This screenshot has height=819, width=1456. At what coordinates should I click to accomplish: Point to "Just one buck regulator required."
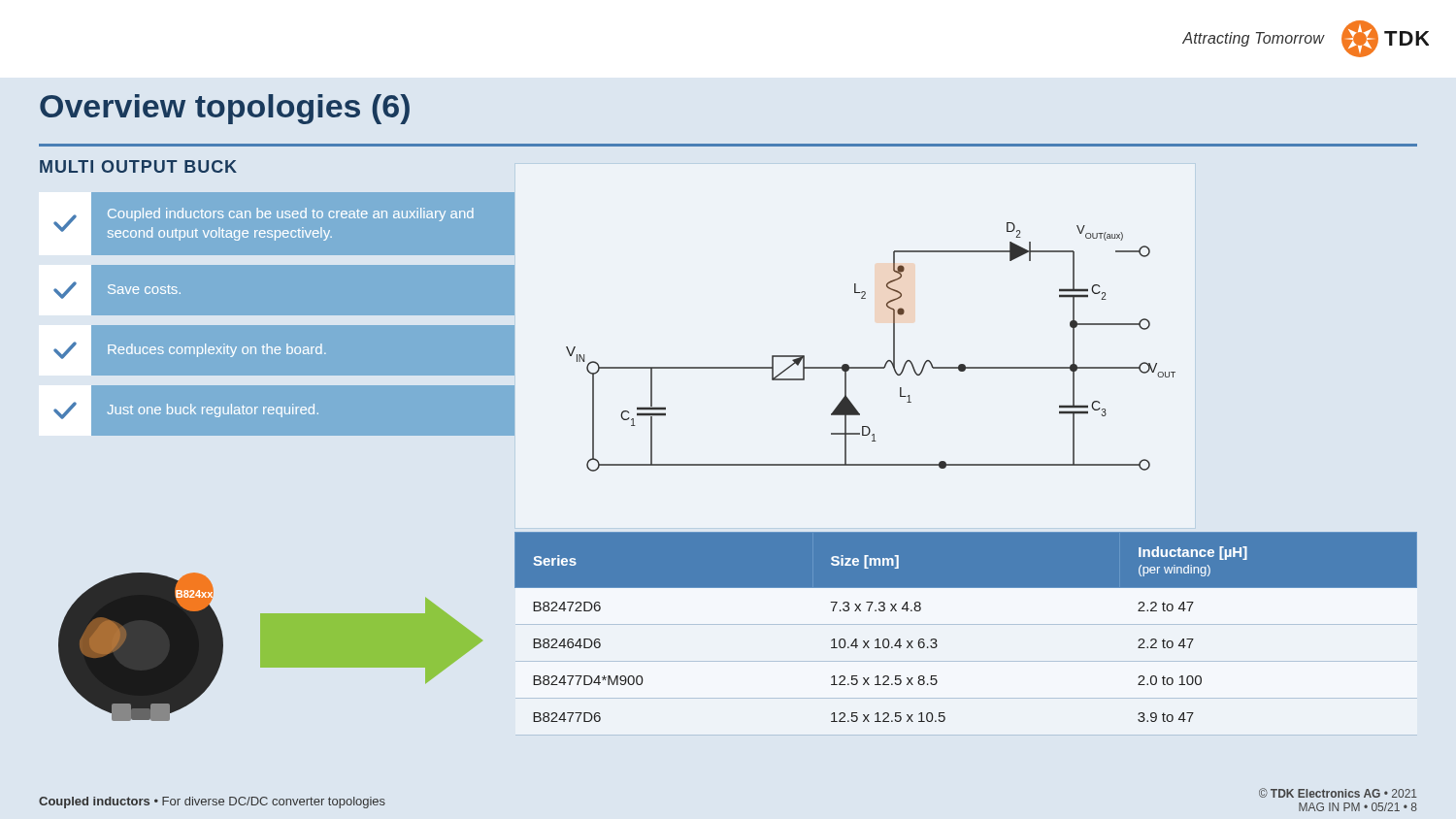[277, 410]
